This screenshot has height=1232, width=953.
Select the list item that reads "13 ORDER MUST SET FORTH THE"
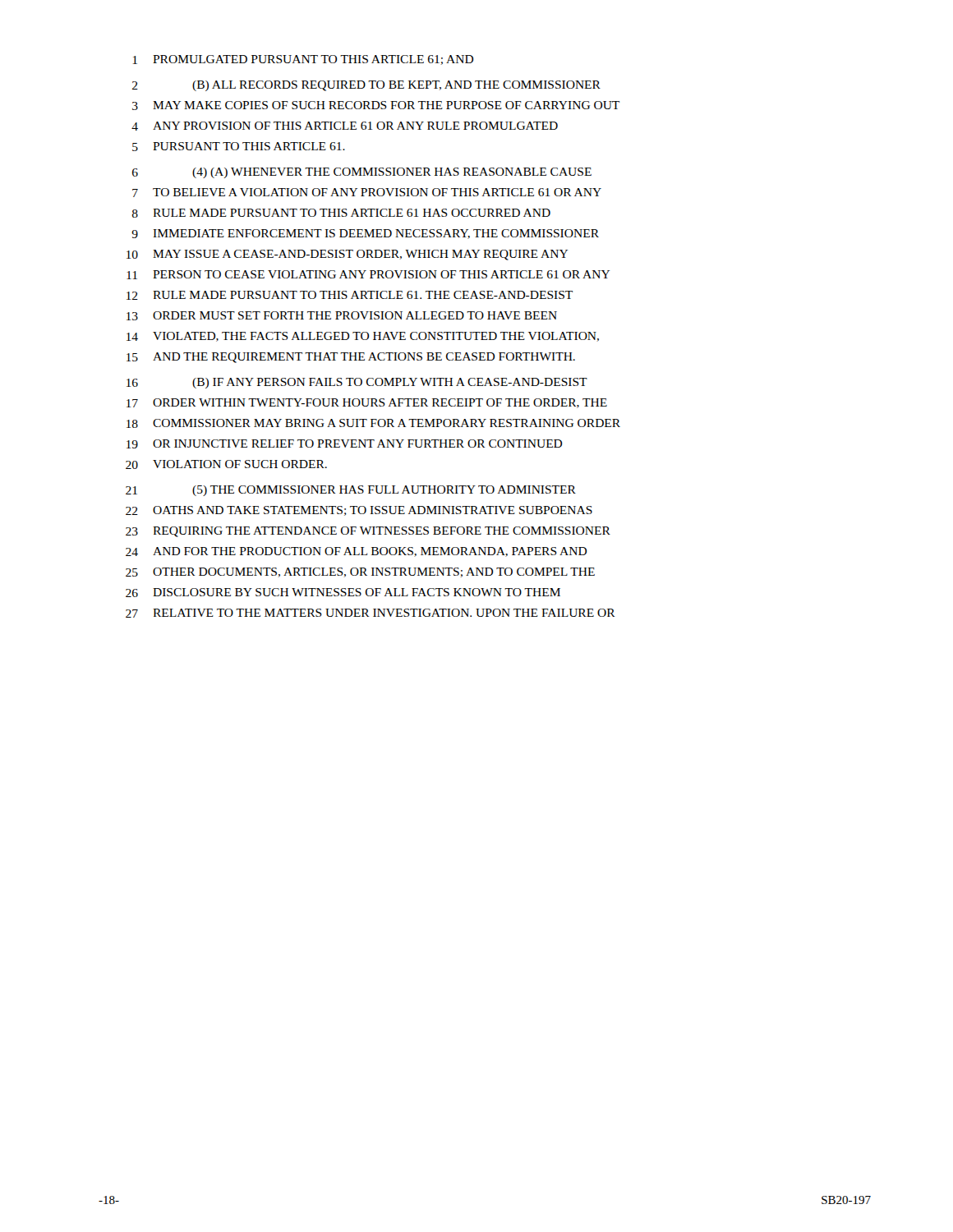pyautogui.click(x=485, y=316)
